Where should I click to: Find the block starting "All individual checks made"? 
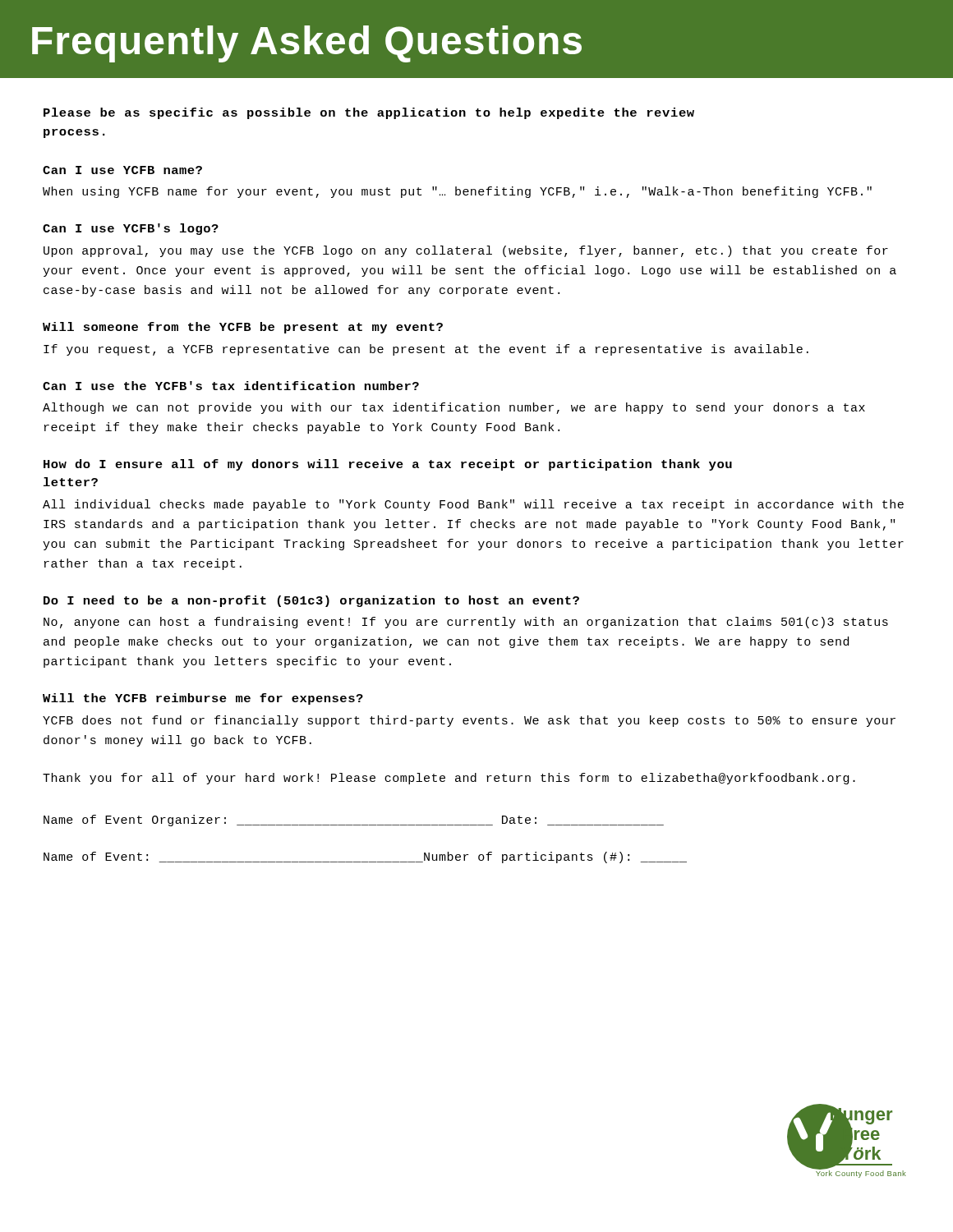pyautogui.click(x=474, y=535)
